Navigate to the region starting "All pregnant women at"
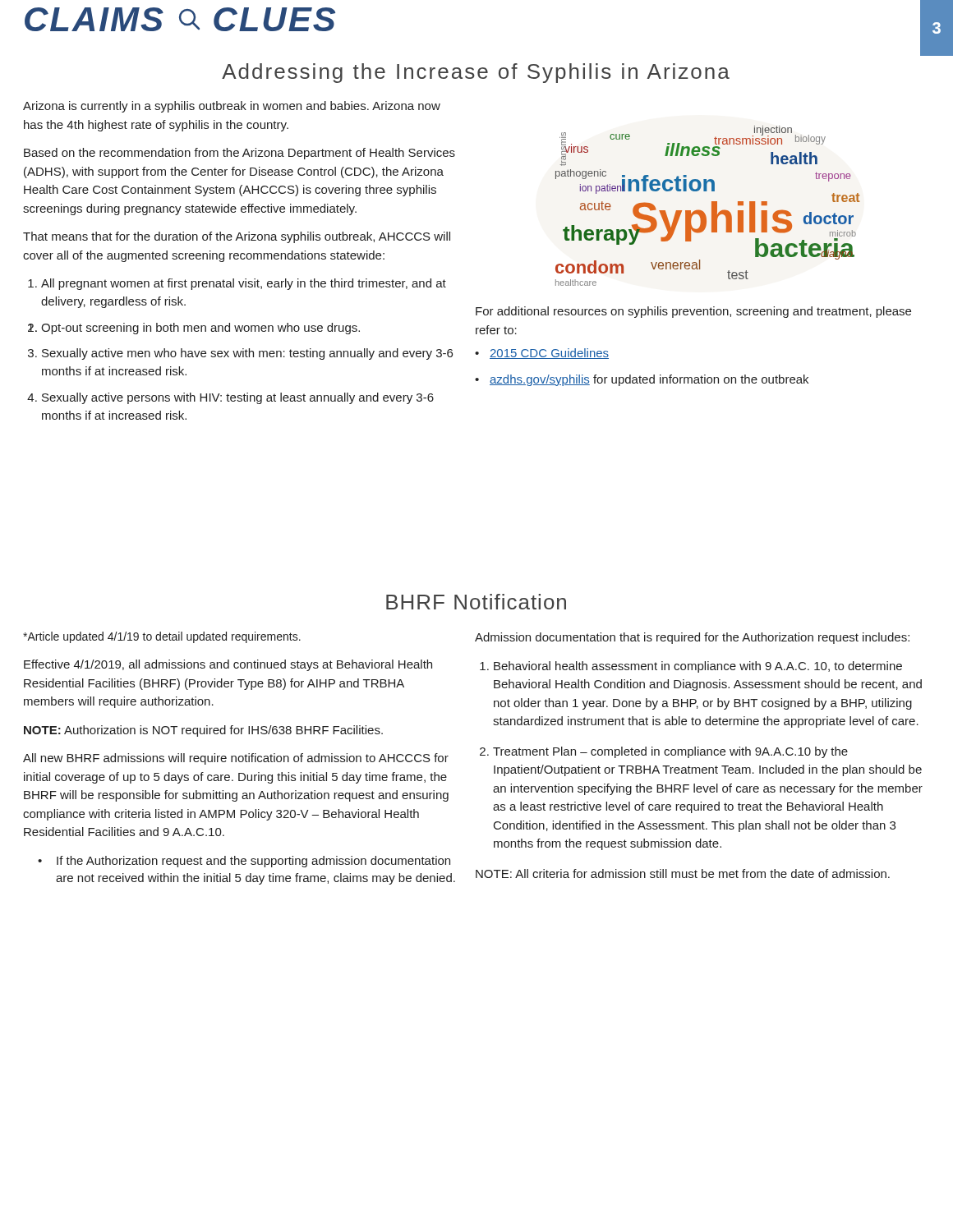953x1232 pixels. coord(241,292)
